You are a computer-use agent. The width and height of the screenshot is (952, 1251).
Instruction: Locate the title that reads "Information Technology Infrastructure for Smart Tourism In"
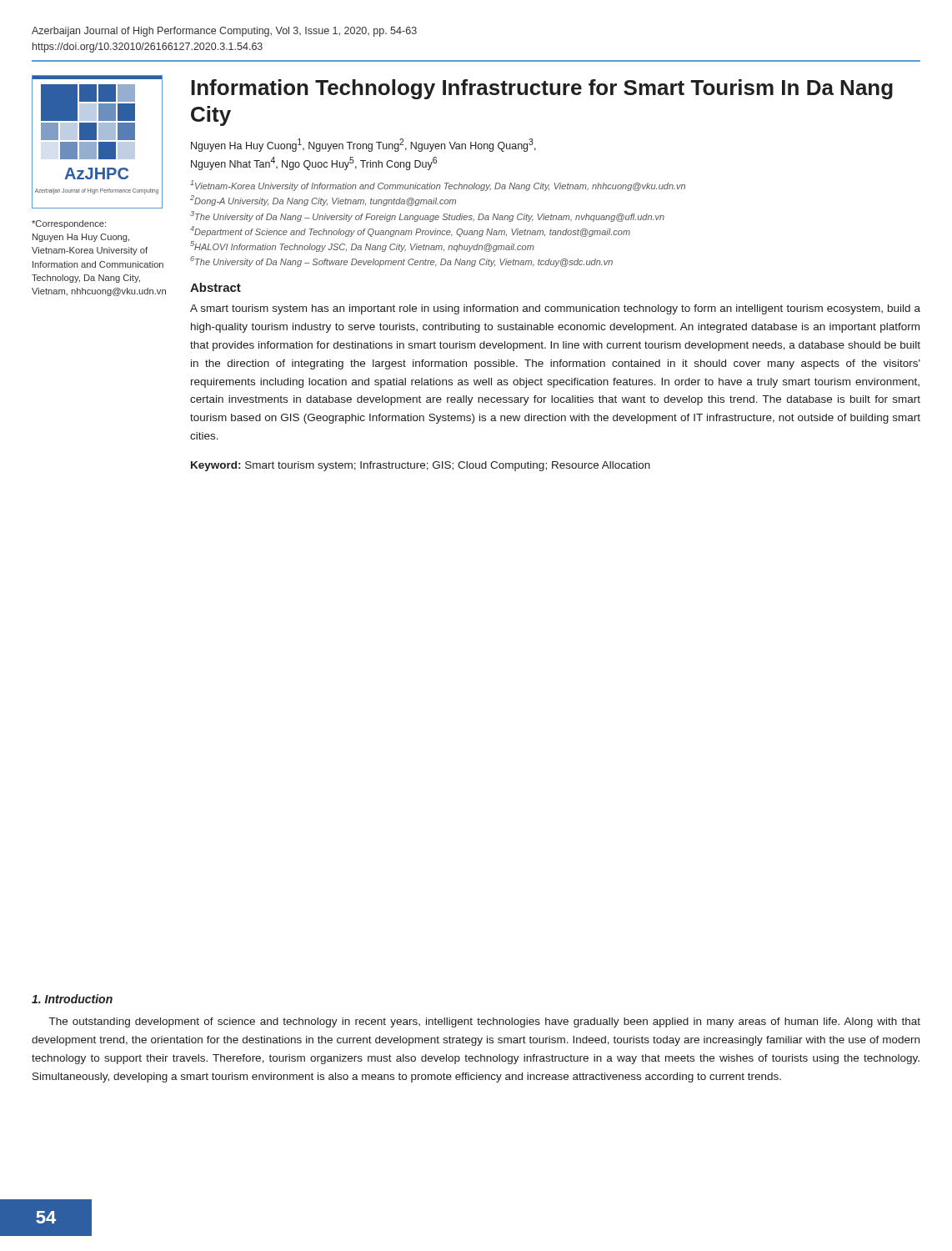pyautogui.click(x=542, y=101)
